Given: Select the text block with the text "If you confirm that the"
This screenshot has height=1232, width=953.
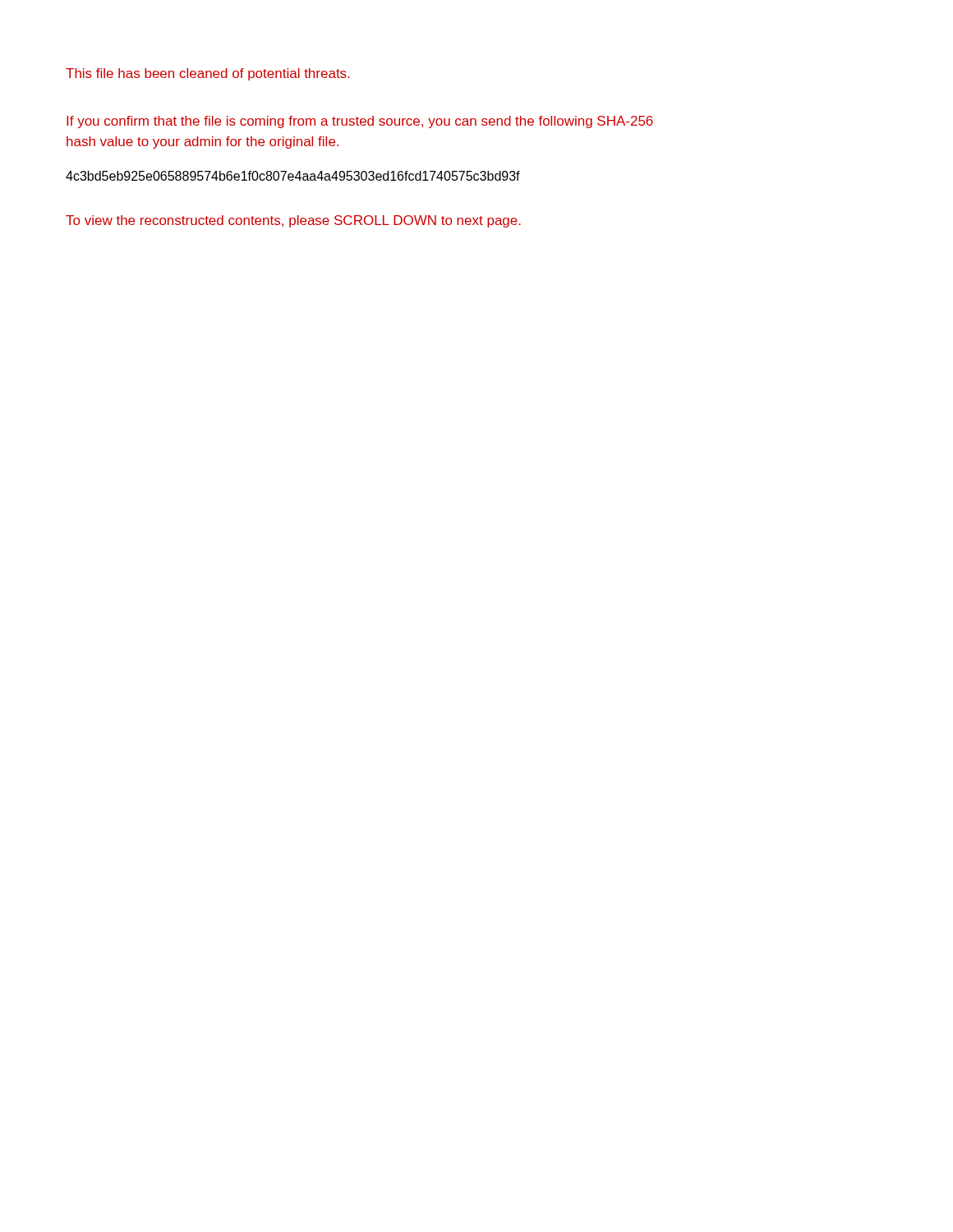Looking at the screenshot, I should [x=476, y=131].
